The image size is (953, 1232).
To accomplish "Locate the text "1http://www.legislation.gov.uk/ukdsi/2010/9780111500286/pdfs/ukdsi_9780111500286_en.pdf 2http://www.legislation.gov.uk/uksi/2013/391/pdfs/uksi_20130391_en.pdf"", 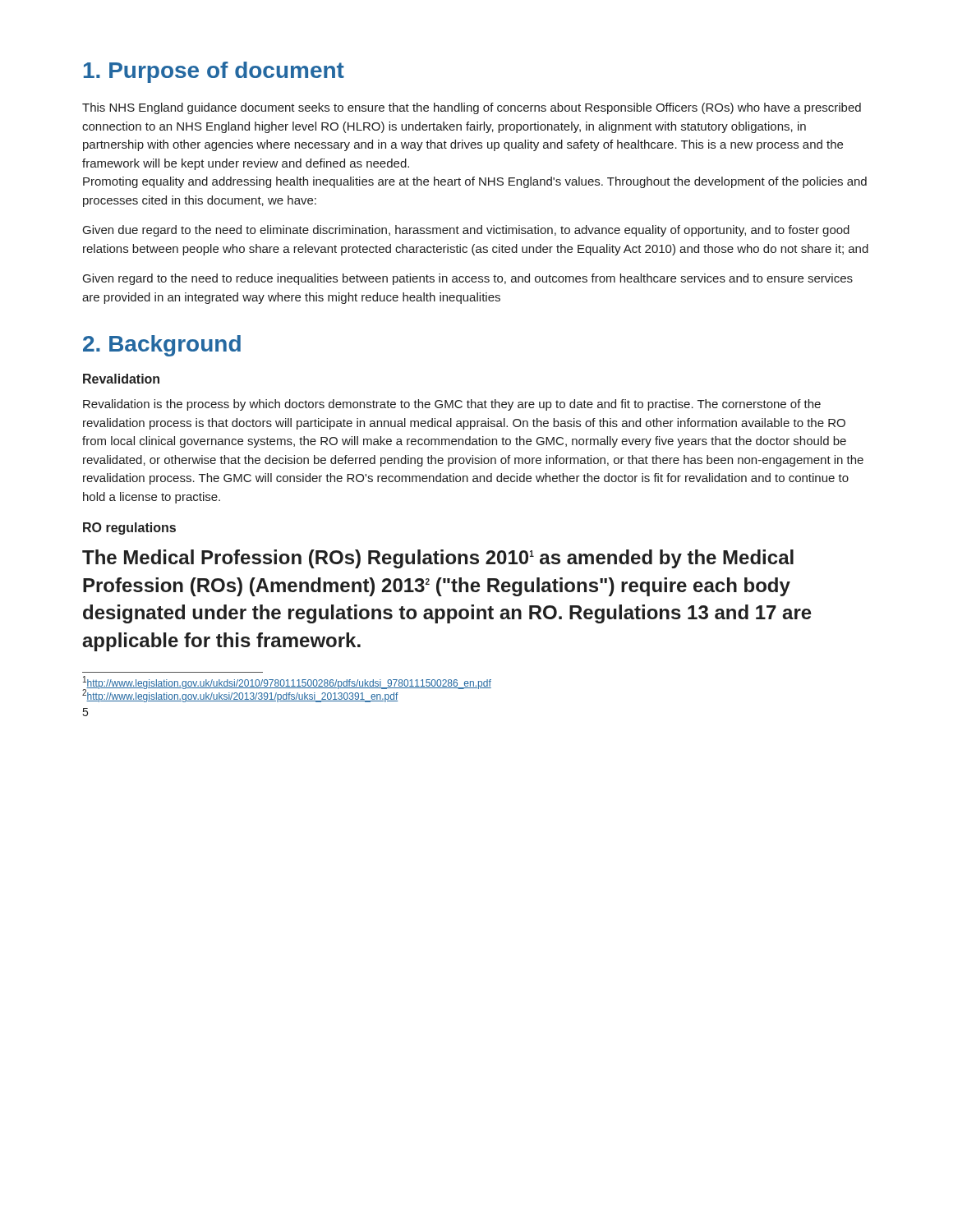I will tap(476, 687).
